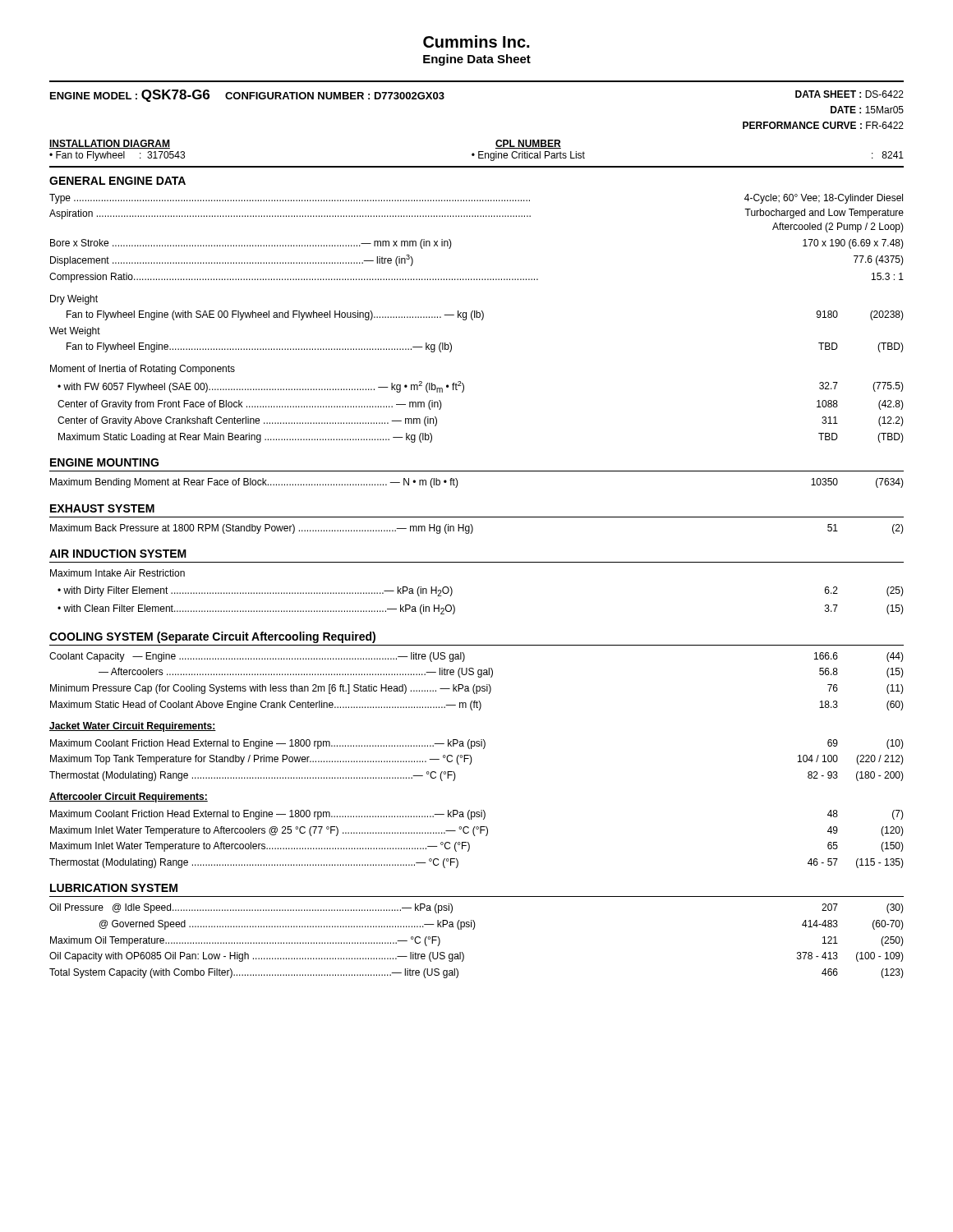This screenshot has width=953, height=1232.
Task: Select the passage starting "• with Dirty Filter Element"
Action: pyautogui.click(x=166, y=591)
